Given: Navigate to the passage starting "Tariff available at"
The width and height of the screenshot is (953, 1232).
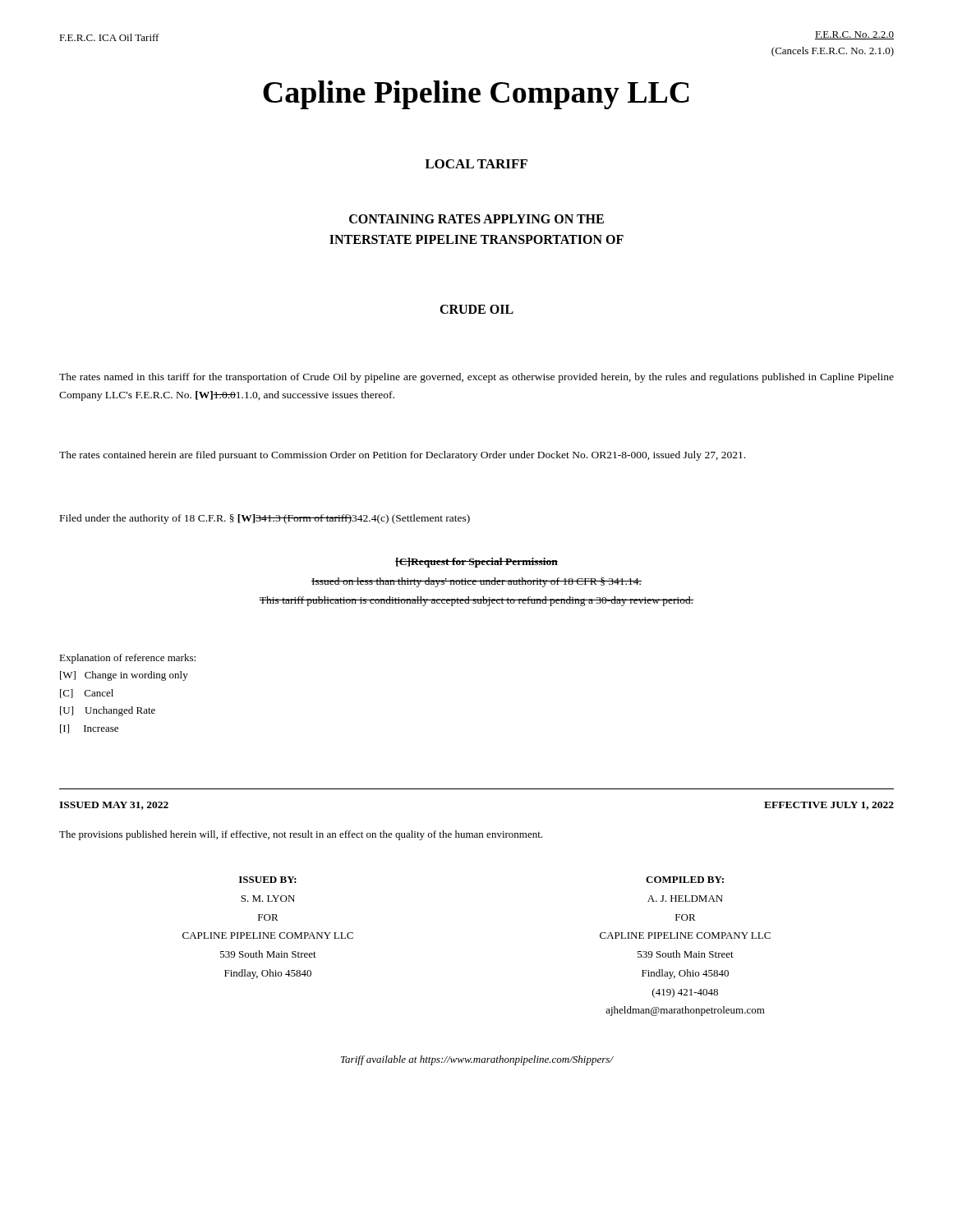Looking at the screenshot, I should pos(476,1059).
